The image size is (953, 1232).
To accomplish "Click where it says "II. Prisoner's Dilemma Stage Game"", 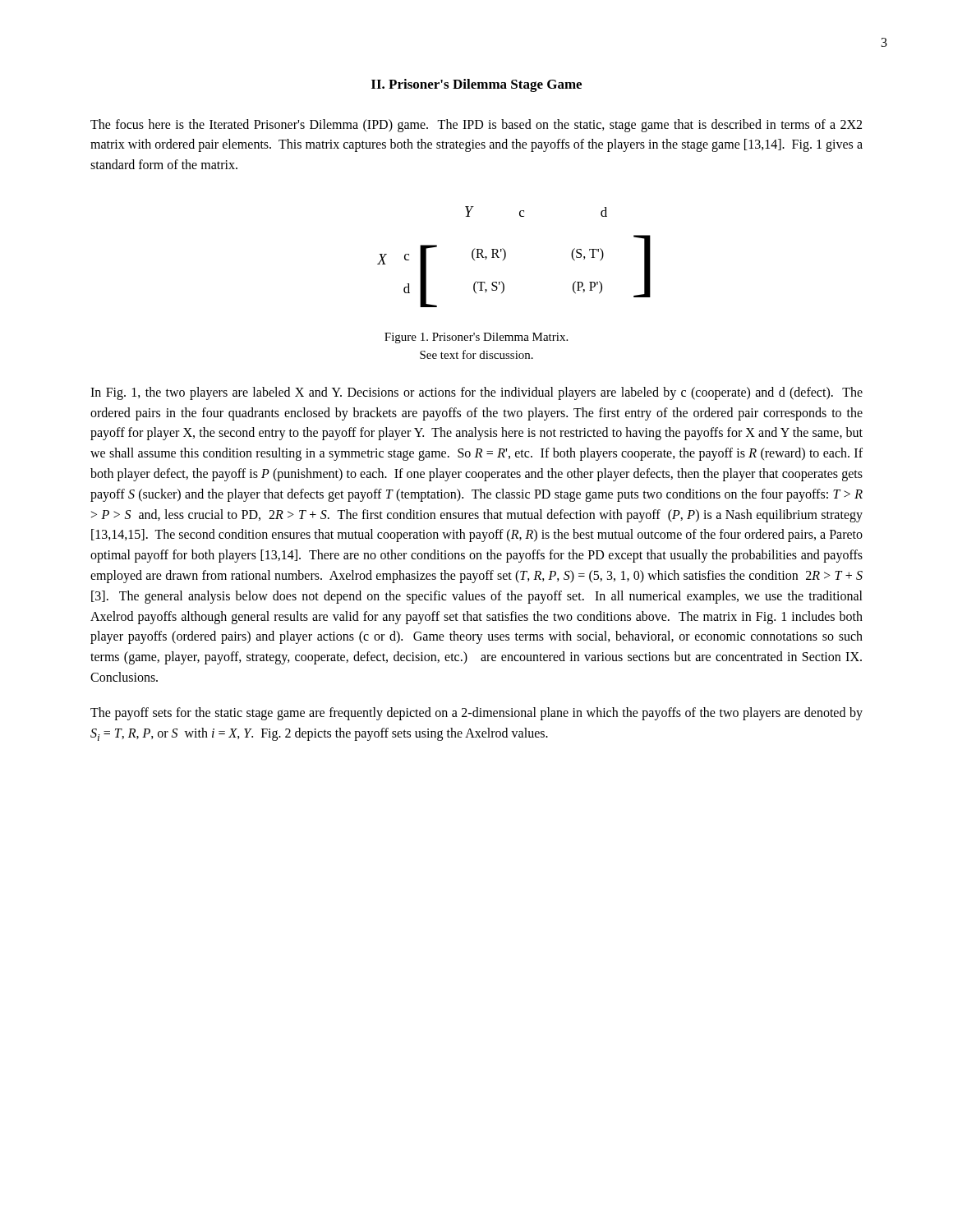I will pyautogui.click(x=476, y=84).
